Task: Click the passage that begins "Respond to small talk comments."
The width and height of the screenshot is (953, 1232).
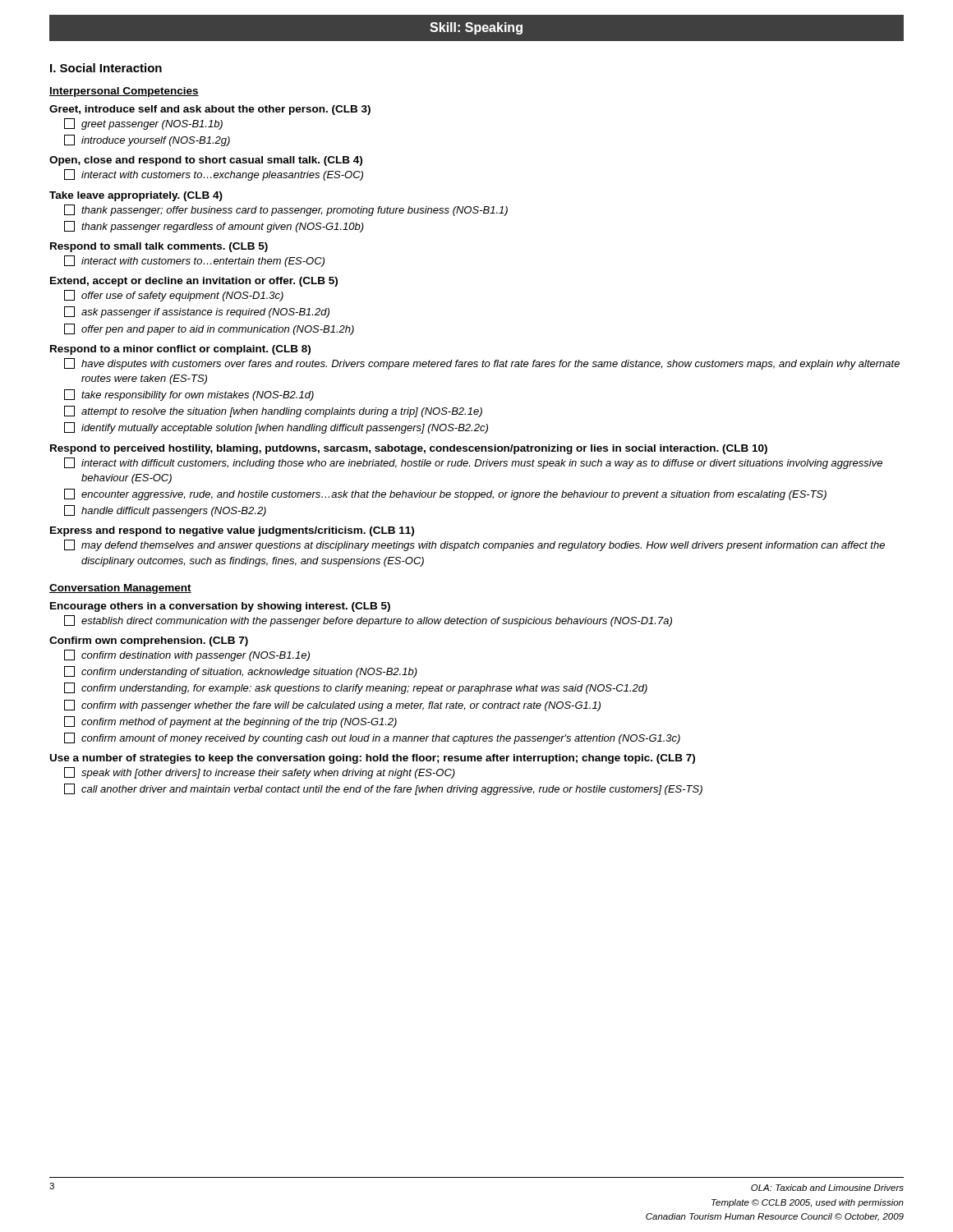Action: [x=159, y=246]
